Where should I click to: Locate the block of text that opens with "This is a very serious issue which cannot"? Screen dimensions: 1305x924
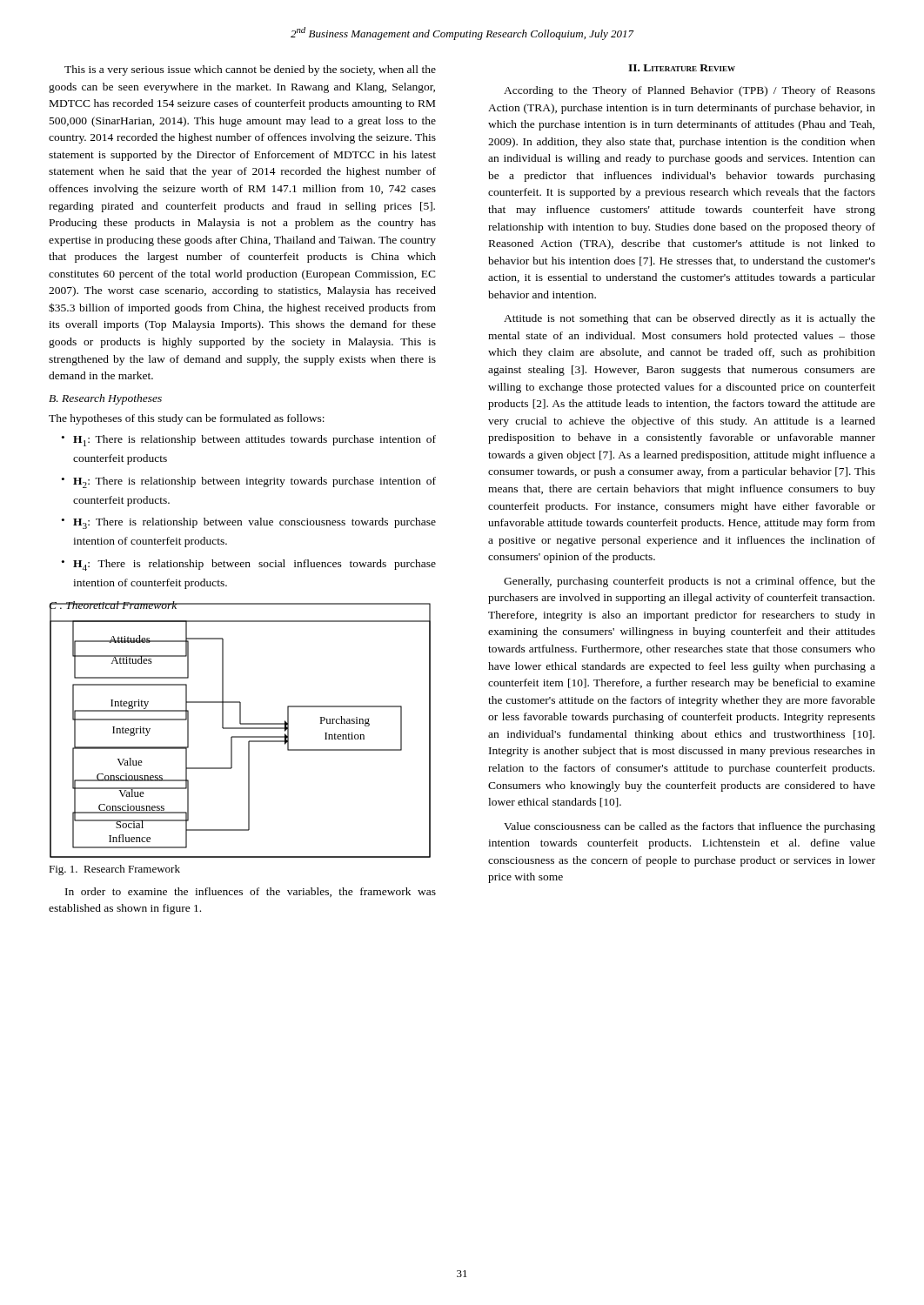click(x=242, y=223)
